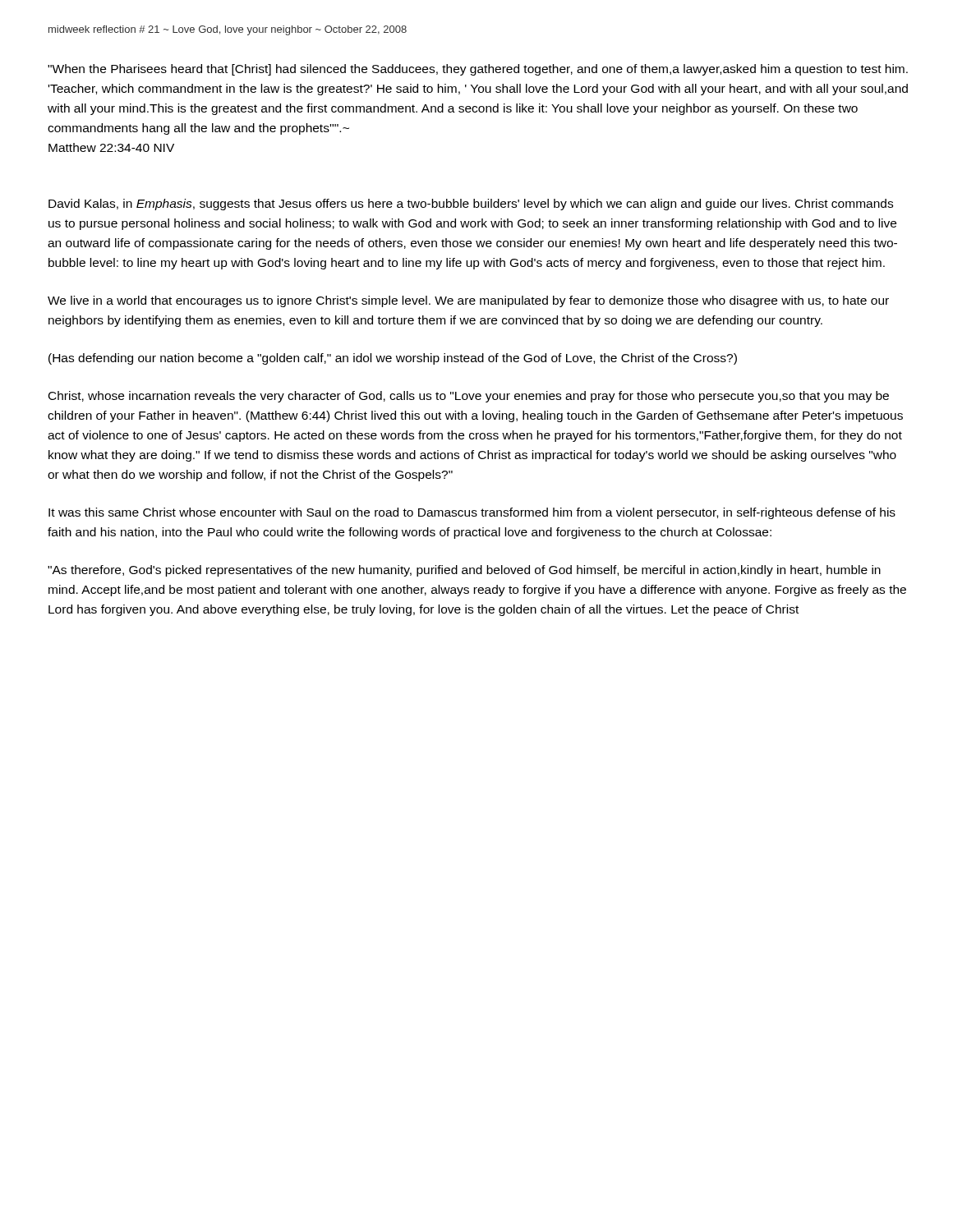The width and height of the screenshot is (953, 1232).
Task: Find the text block that says "We live in a world"
Action: [x=468, y=310]
